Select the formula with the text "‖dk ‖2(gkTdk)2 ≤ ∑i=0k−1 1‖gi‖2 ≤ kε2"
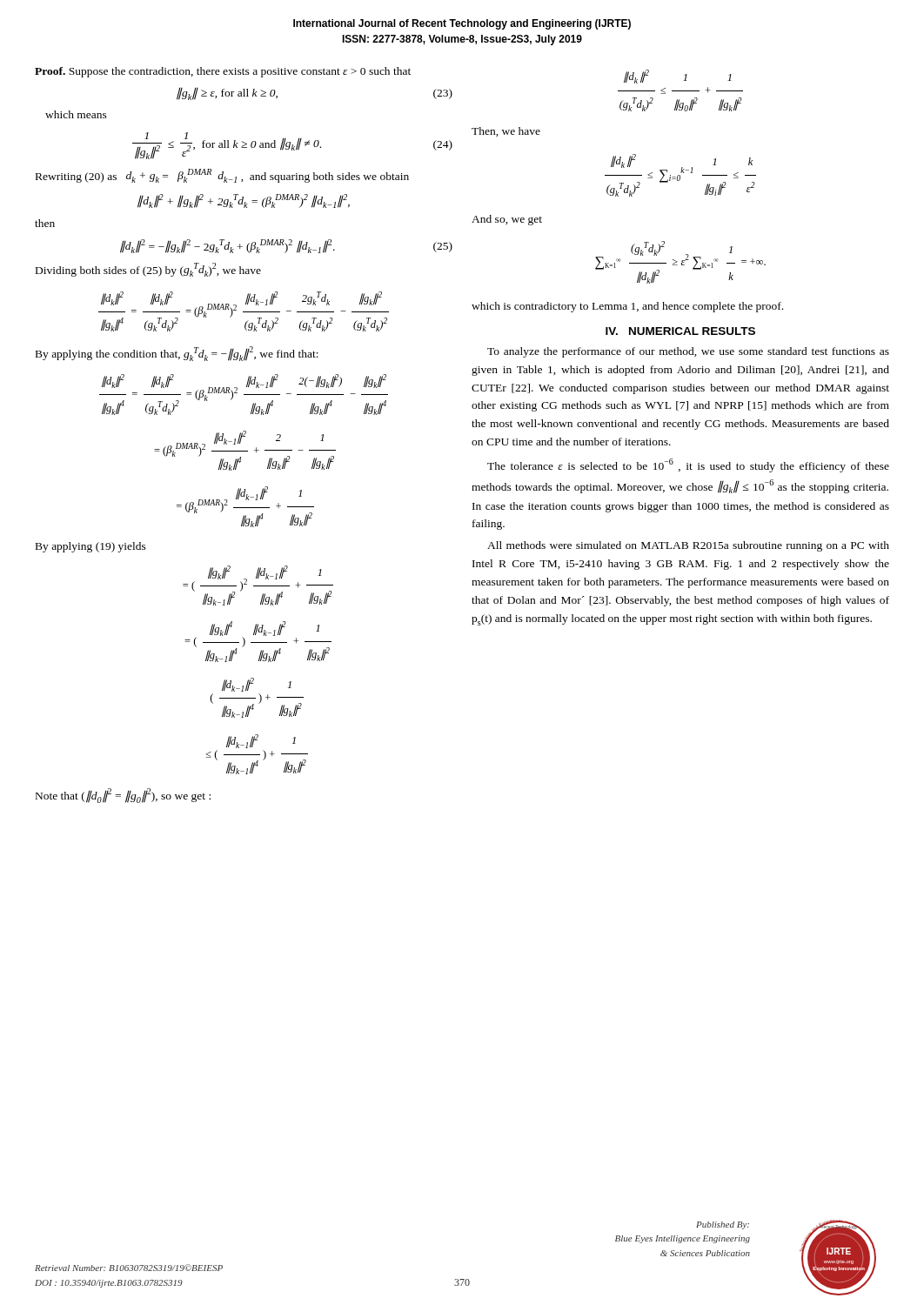924x1305 pixels. [680, 176]
